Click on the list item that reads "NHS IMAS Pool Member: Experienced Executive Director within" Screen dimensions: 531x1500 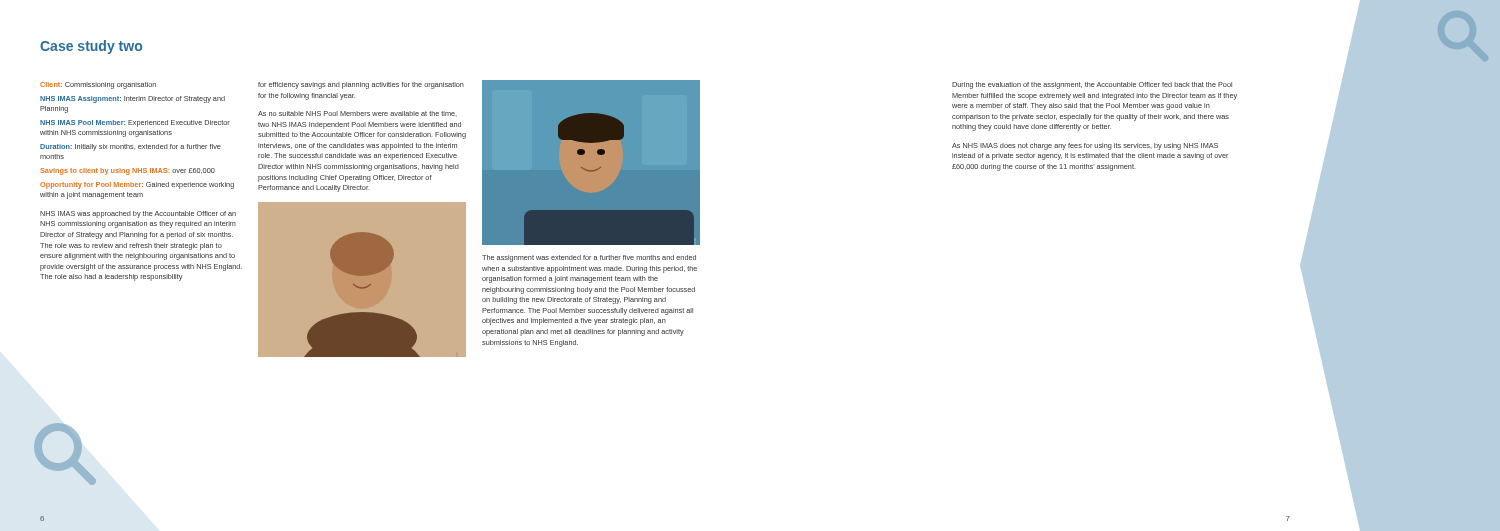(135, 128)
